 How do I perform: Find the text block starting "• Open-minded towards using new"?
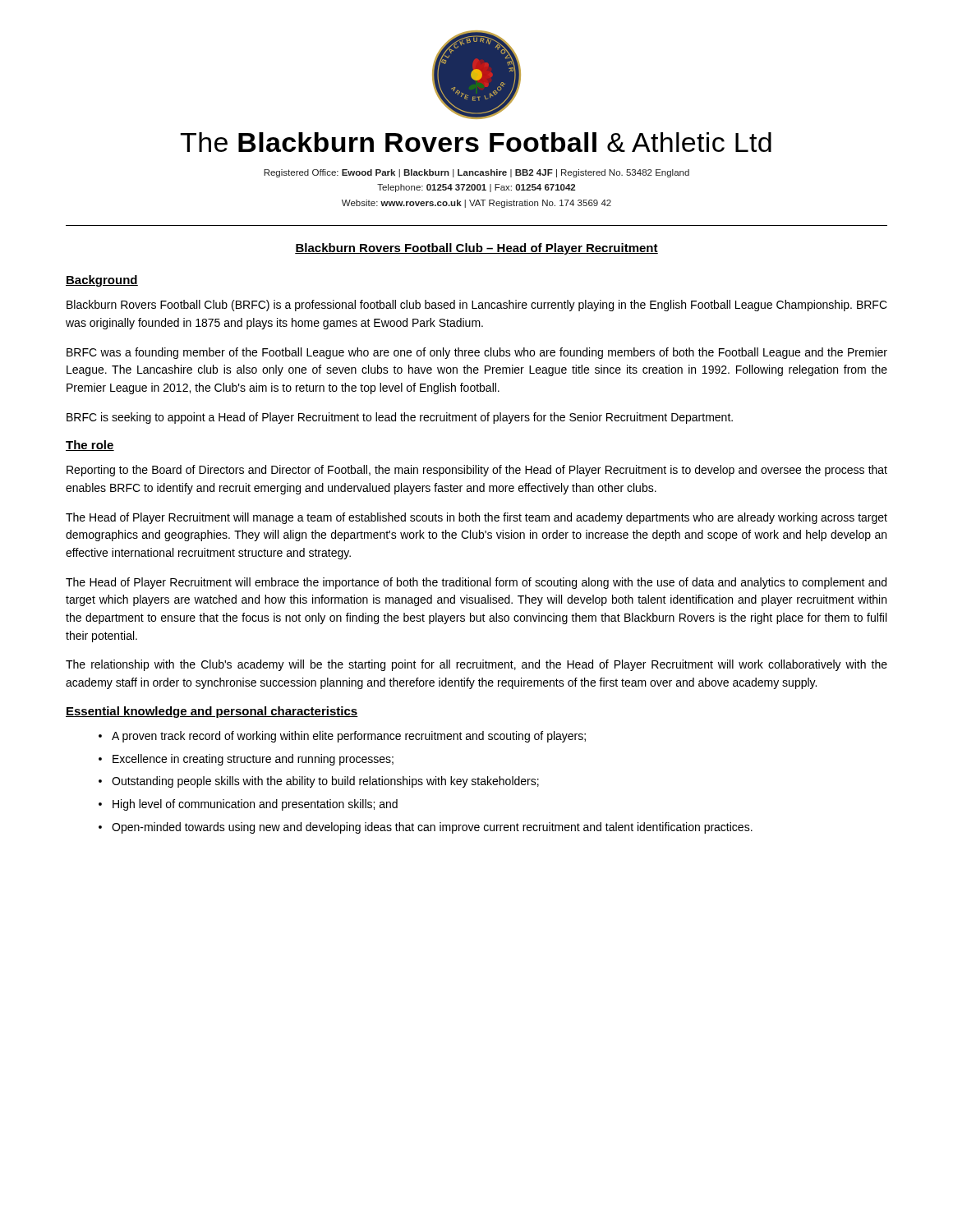[x=488, y=827]
